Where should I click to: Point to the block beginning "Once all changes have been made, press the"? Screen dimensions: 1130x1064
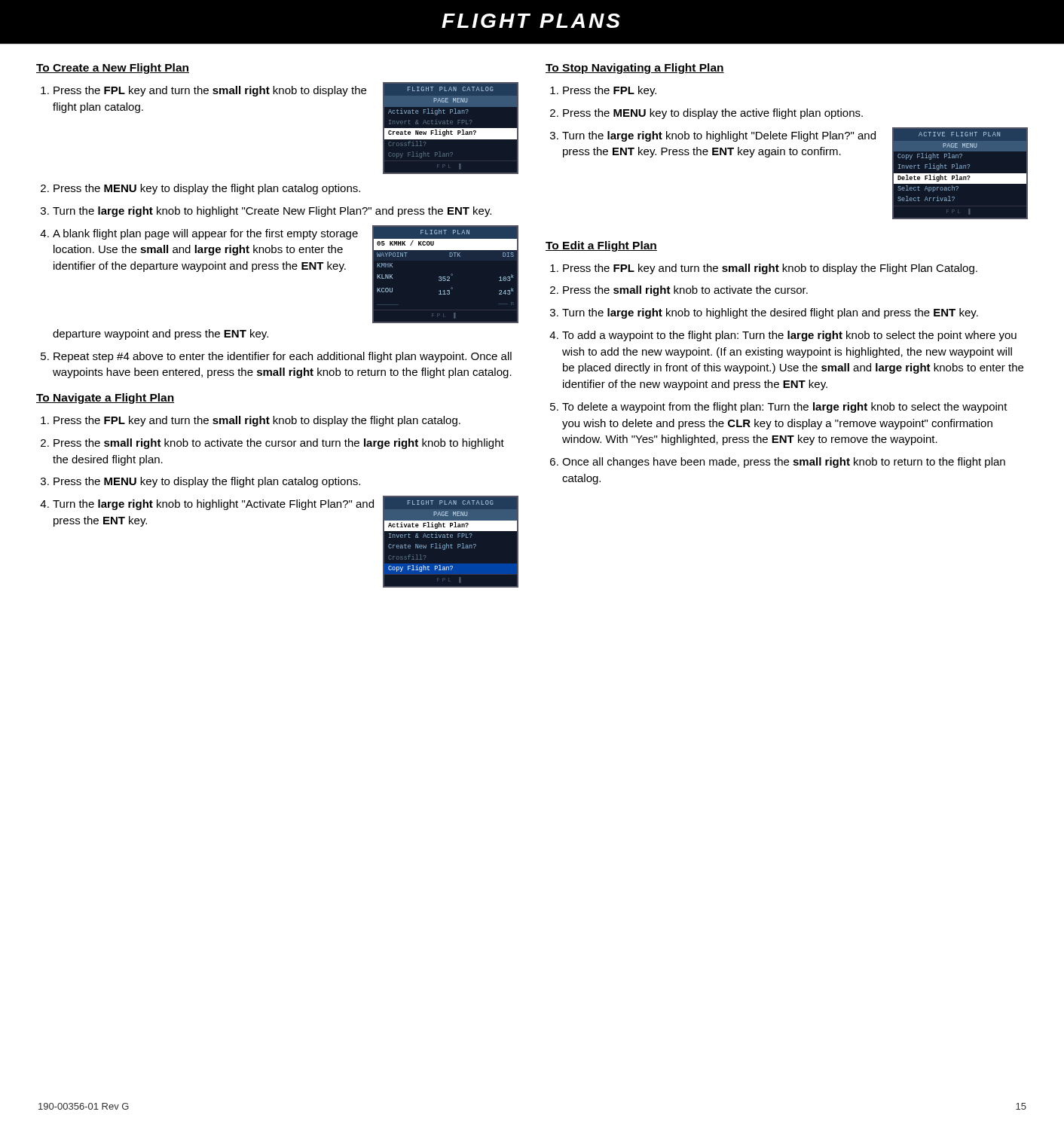[784, 470]
